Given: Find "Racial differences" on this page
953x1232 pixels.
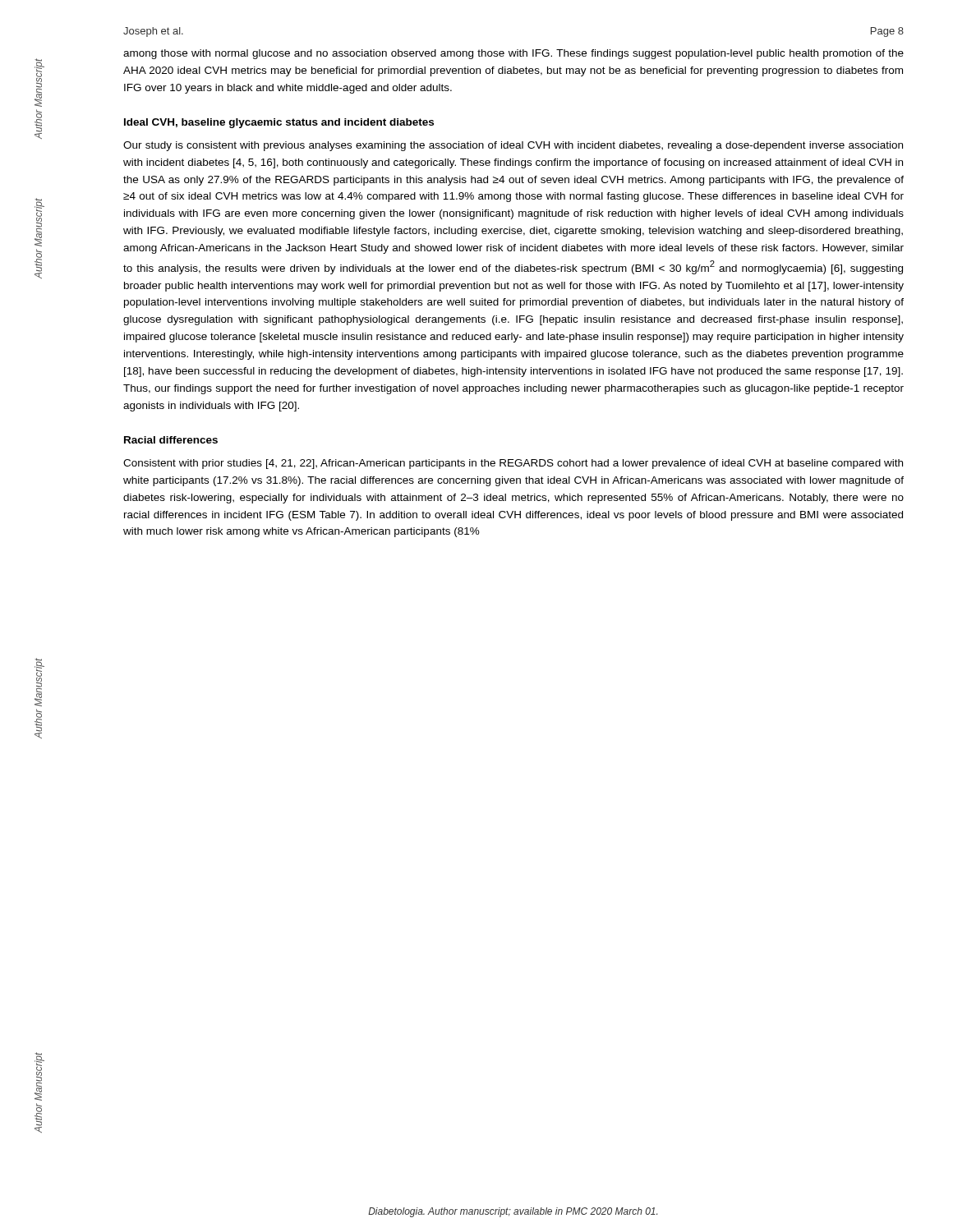Looking at the screenshot, I should pyautogui.click(x=171, y=440).
